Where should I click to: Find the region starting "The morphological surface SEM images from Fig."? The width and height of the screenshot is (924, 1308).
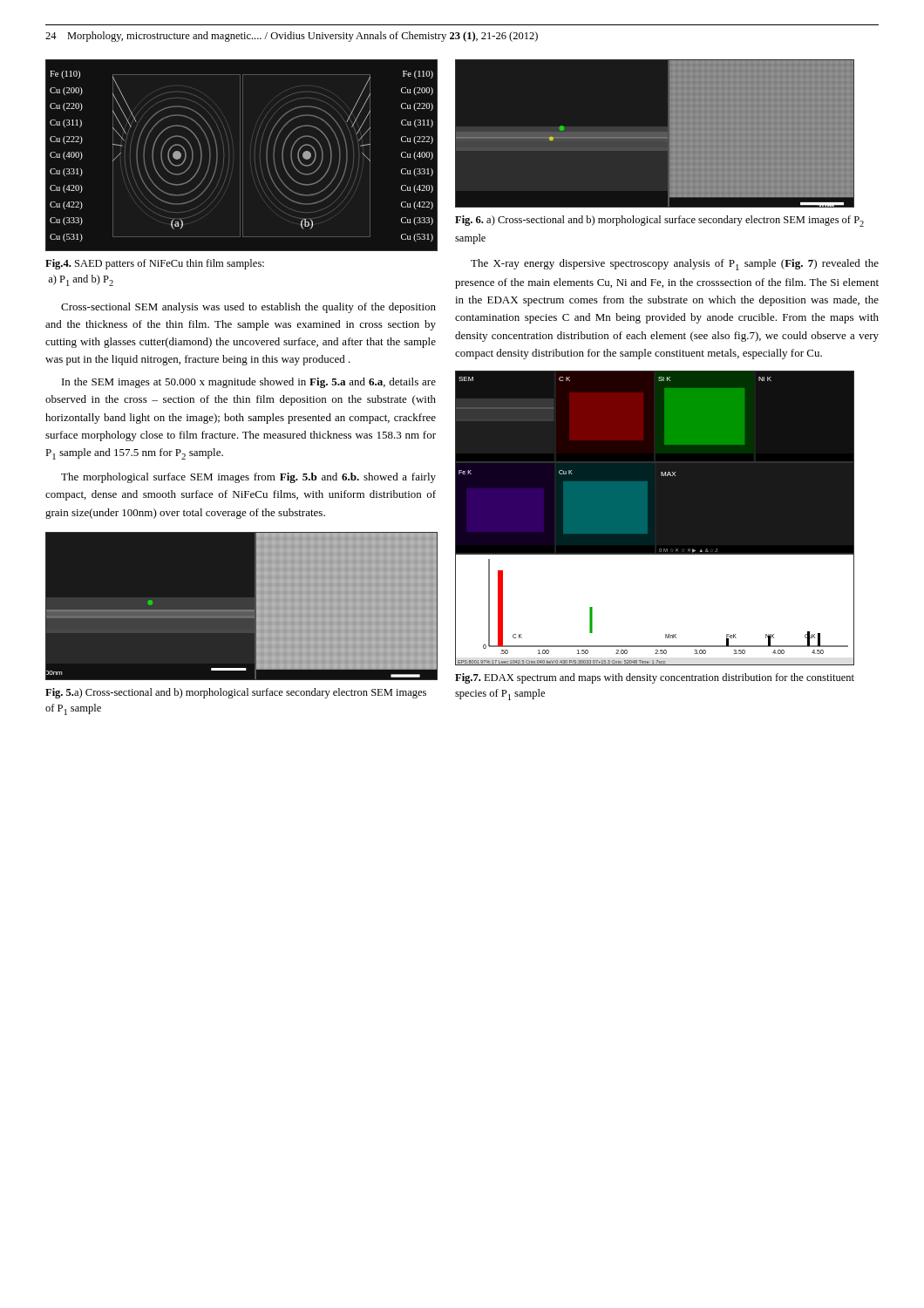(x=241, y=494)
